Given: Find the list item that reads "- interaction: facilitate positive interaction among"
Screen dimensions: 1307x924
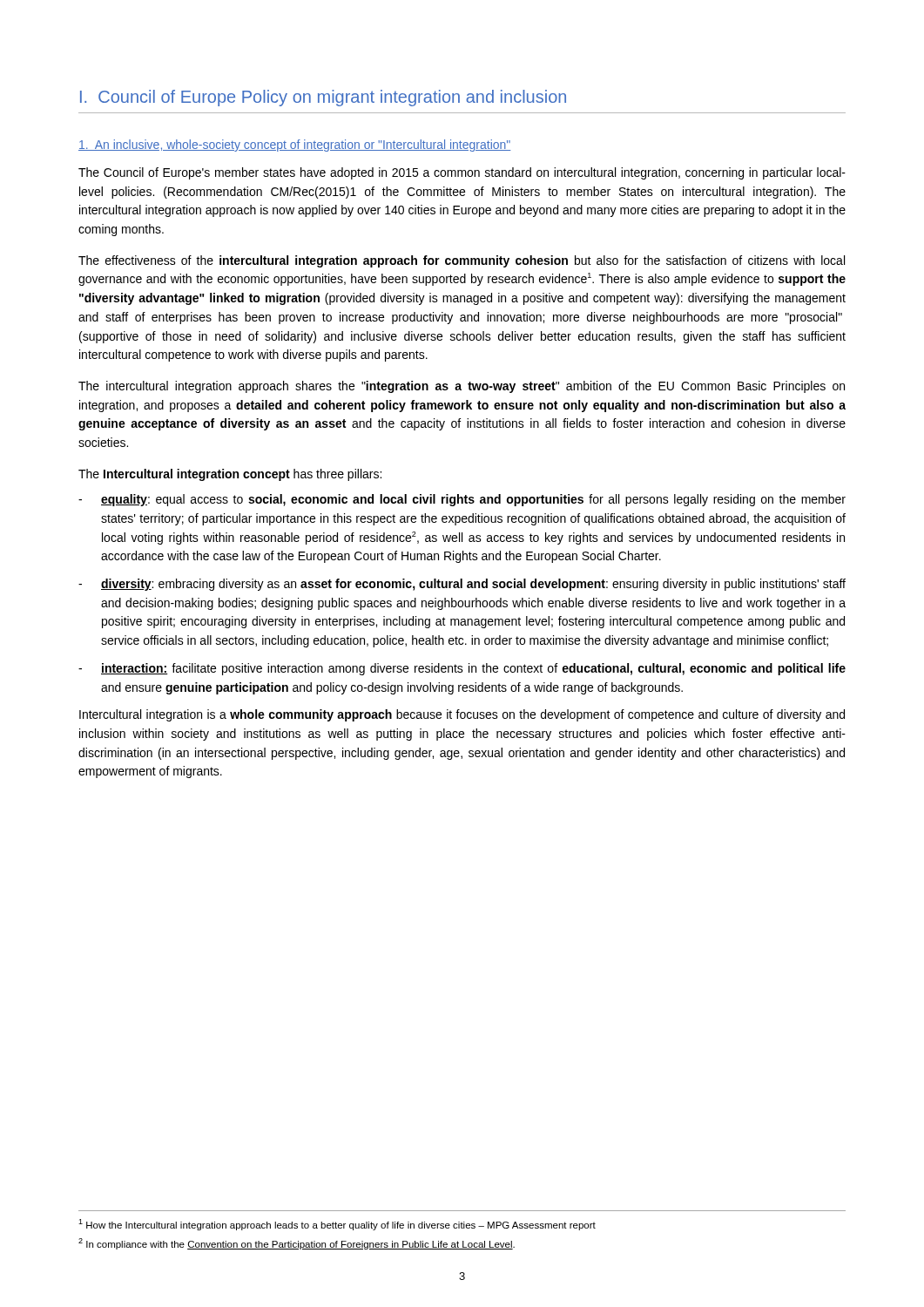Looking at the screenshot, I should (x=462, y=678).
